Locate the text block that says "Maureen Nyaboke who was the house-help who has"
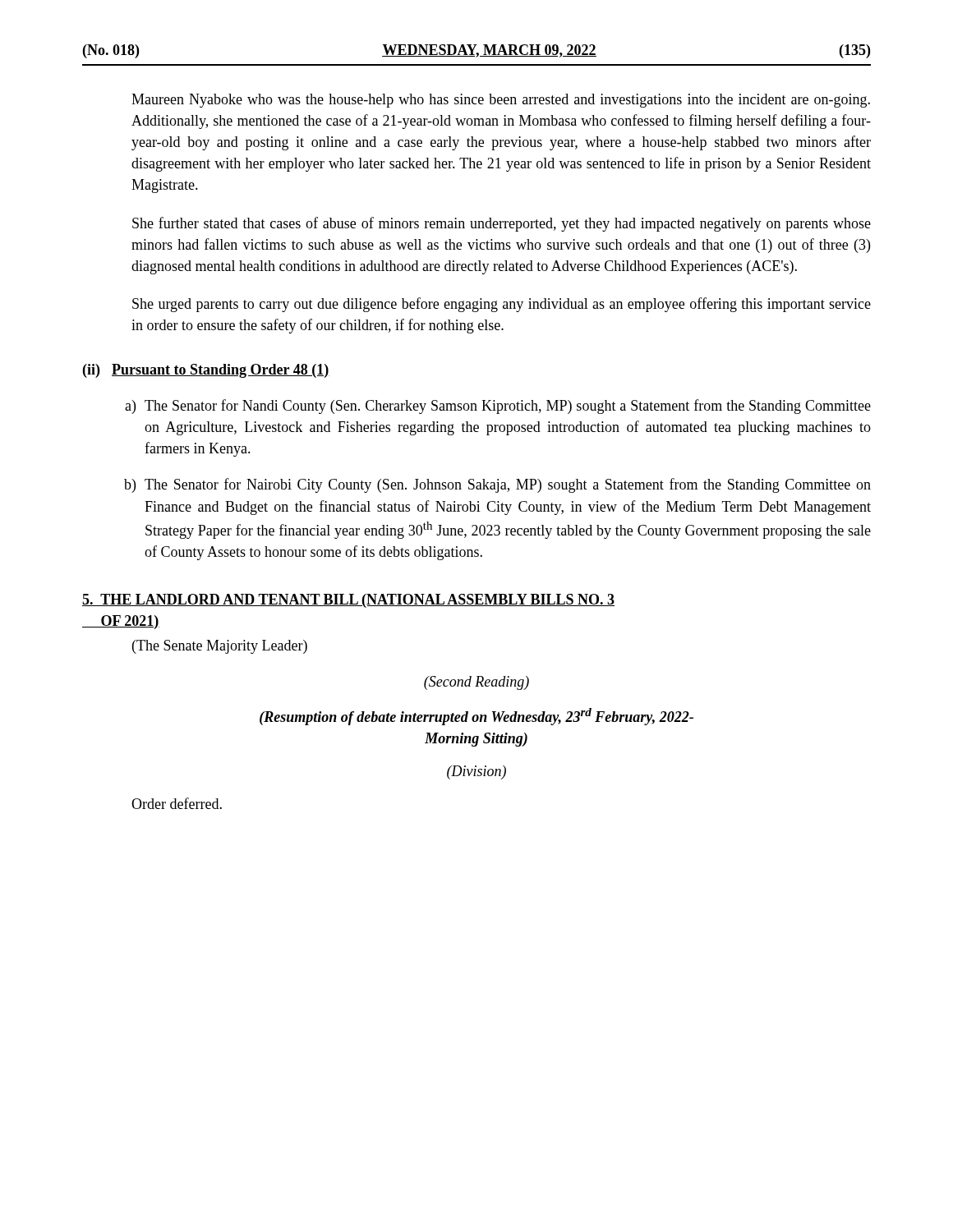Viewport: 953px width, 1232px height. coord(501,142)
